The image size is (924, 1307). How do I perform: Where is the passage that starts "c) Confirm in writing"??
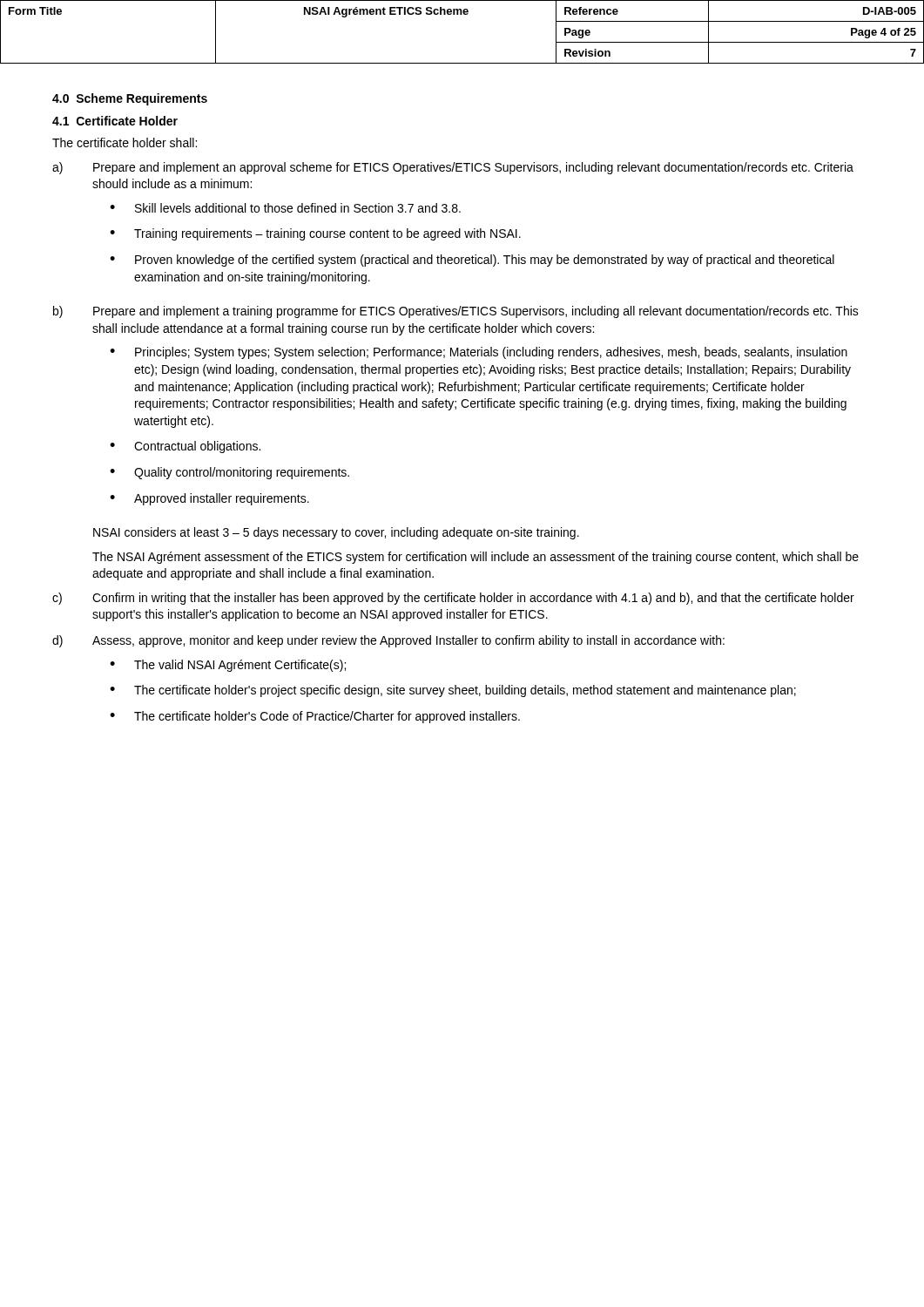click(x=462, y=607)
